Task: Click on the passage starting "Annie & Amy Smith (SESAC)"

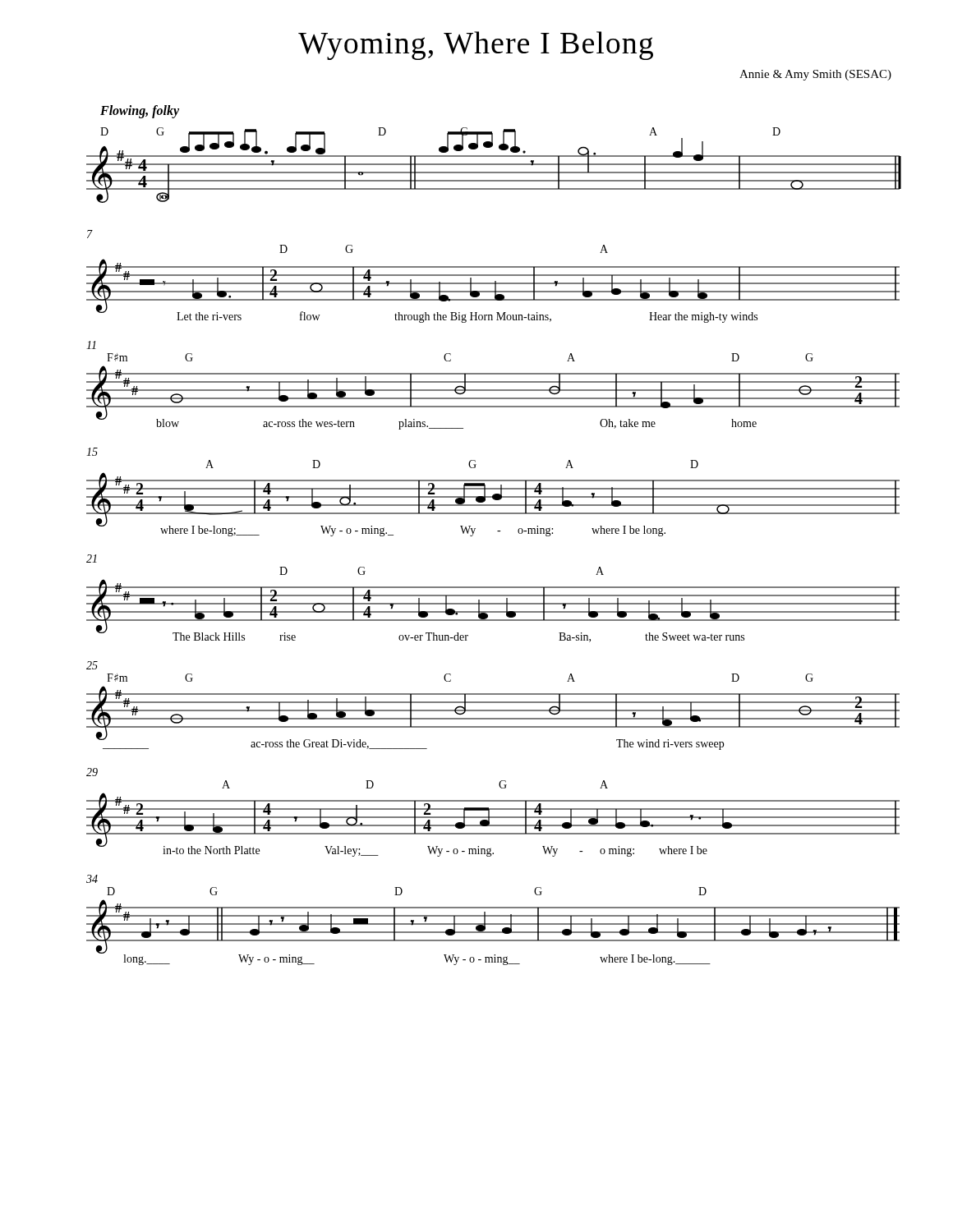Action: point(815,74)
